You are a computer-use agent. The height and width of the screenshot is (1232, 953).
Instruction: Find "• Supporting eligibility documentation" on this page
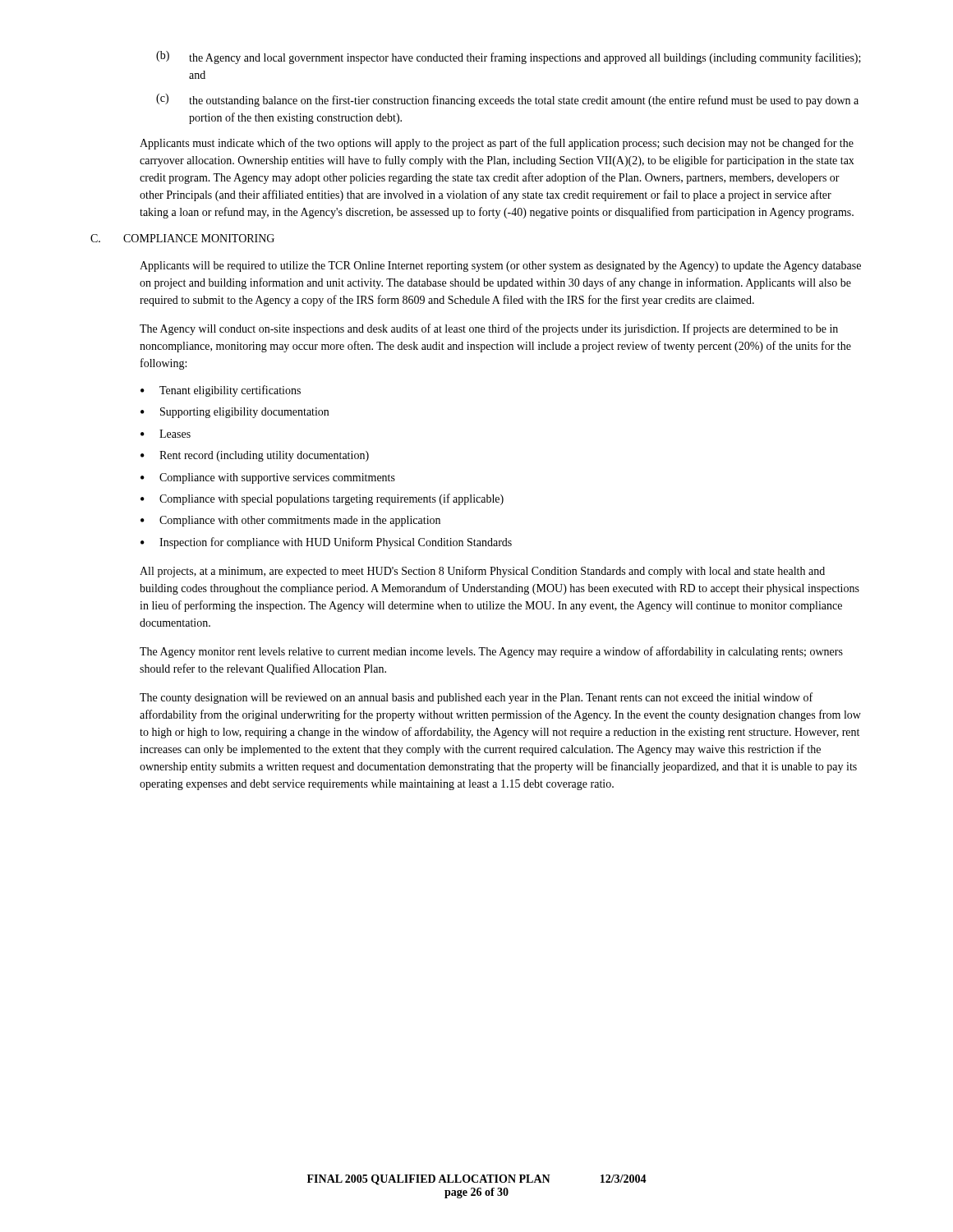[x=235, y=413]
